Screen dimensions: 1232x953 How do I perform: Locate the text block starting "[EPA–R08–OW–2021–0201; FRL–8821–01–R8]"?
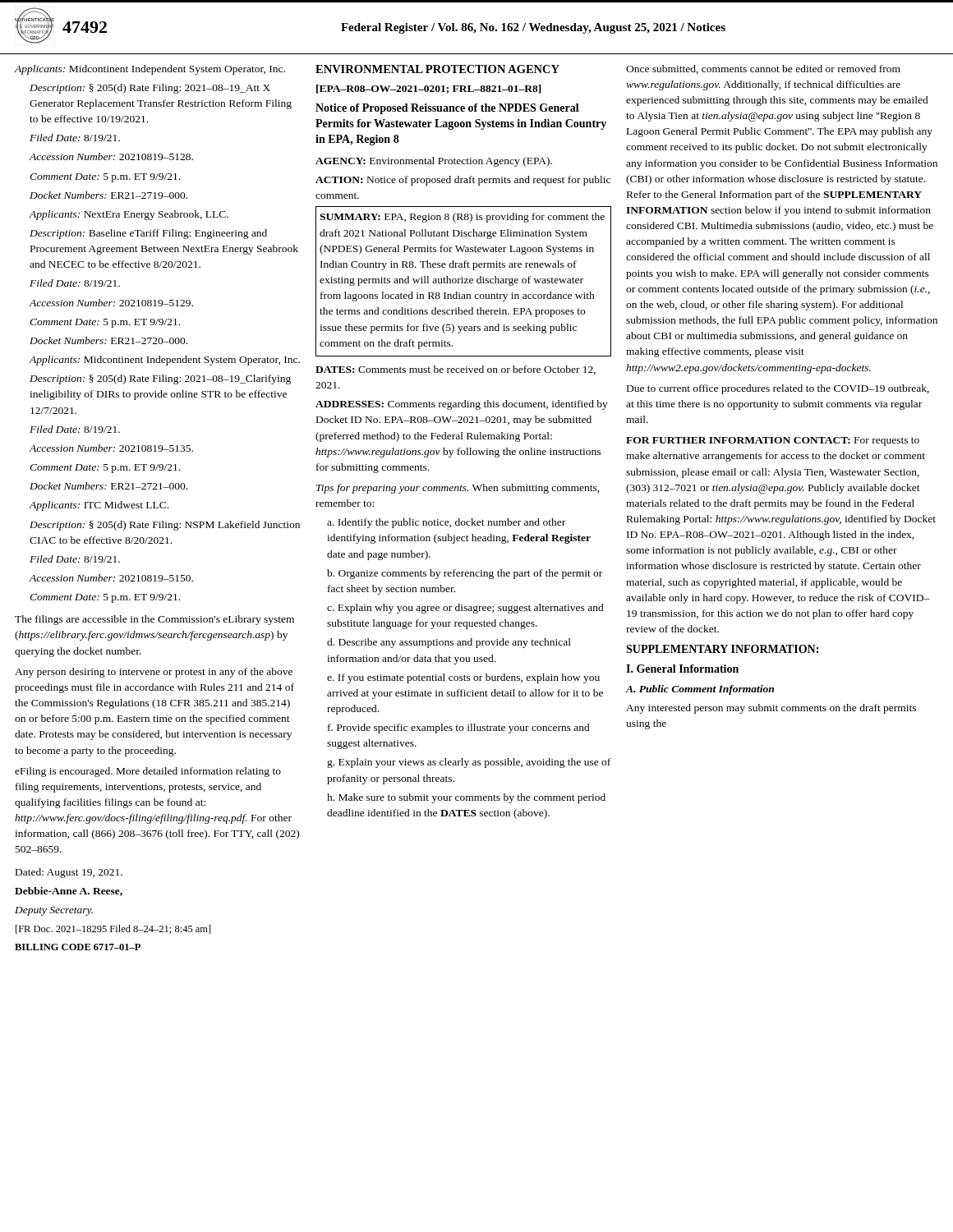click(429, 88)
